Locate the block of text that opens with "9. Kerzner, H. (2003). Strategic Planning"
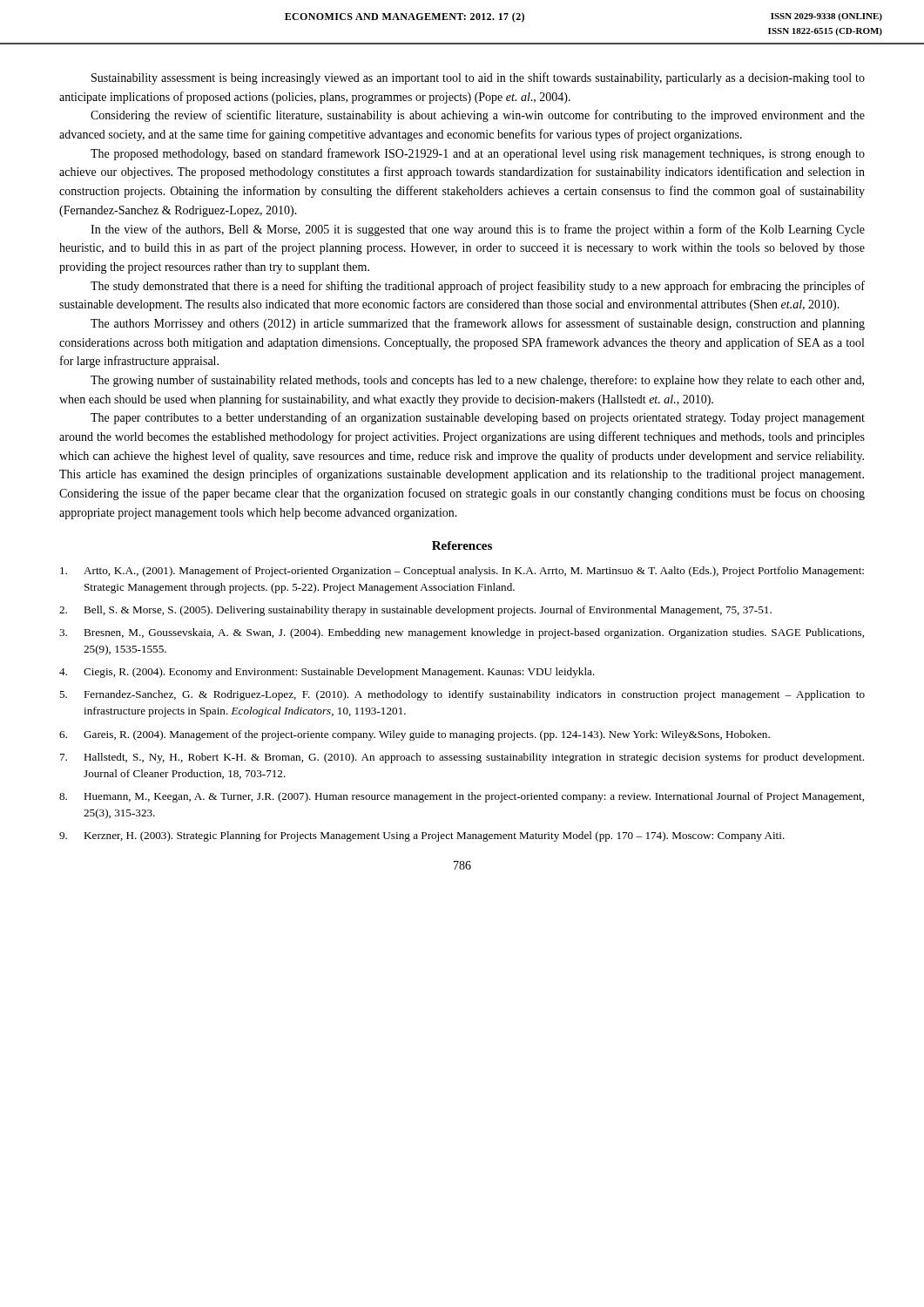Image resolution: width=924 pixels, height=1307 pixels. [462, 835]
